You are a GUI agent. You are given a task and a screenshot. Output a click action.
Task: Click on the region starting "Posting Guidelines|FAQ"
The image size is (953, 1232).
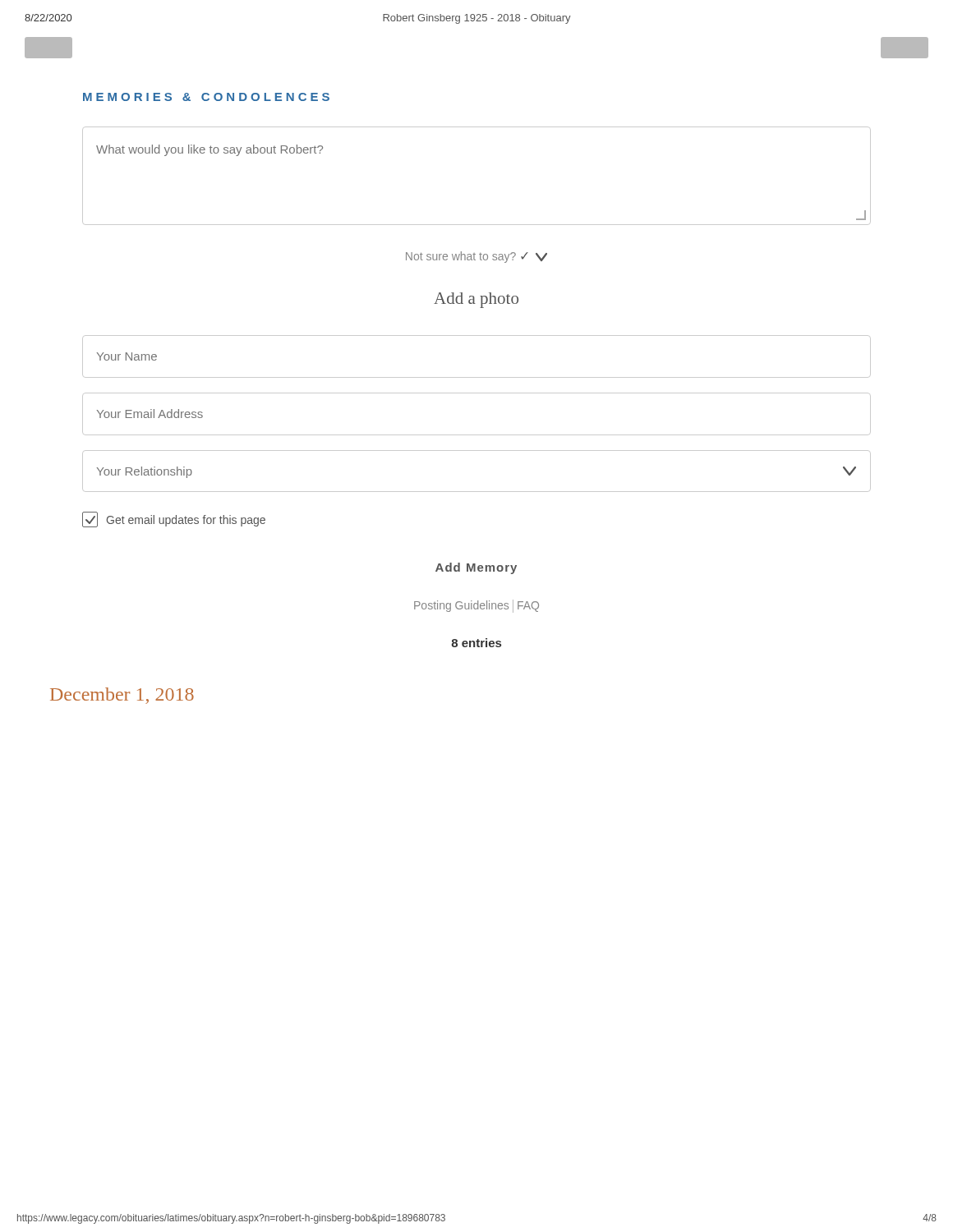pyautogui.click(x=476, y=605)
